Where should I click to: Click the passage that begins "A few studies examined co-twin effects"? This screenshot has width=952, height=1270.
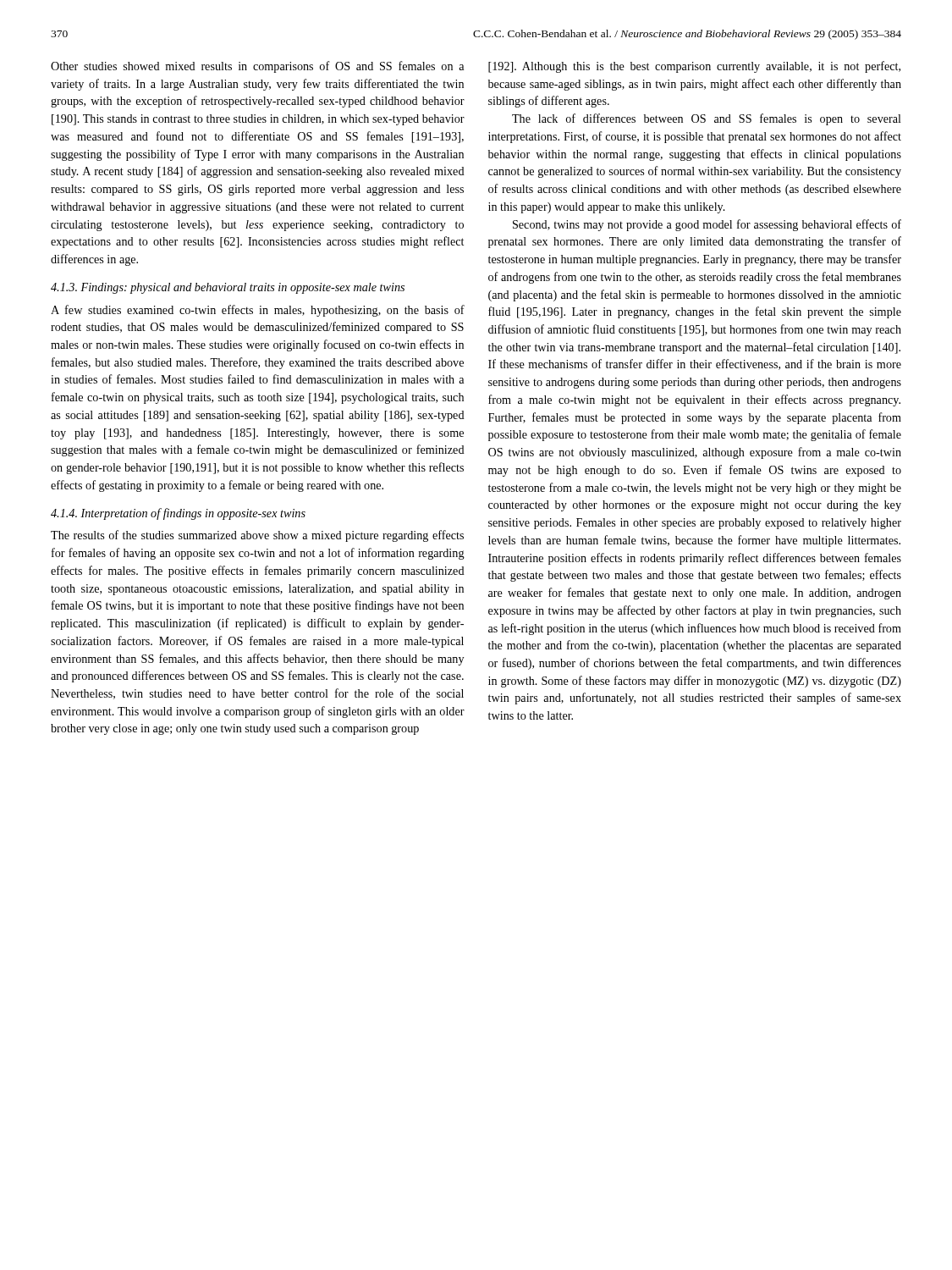coord(257,398)
